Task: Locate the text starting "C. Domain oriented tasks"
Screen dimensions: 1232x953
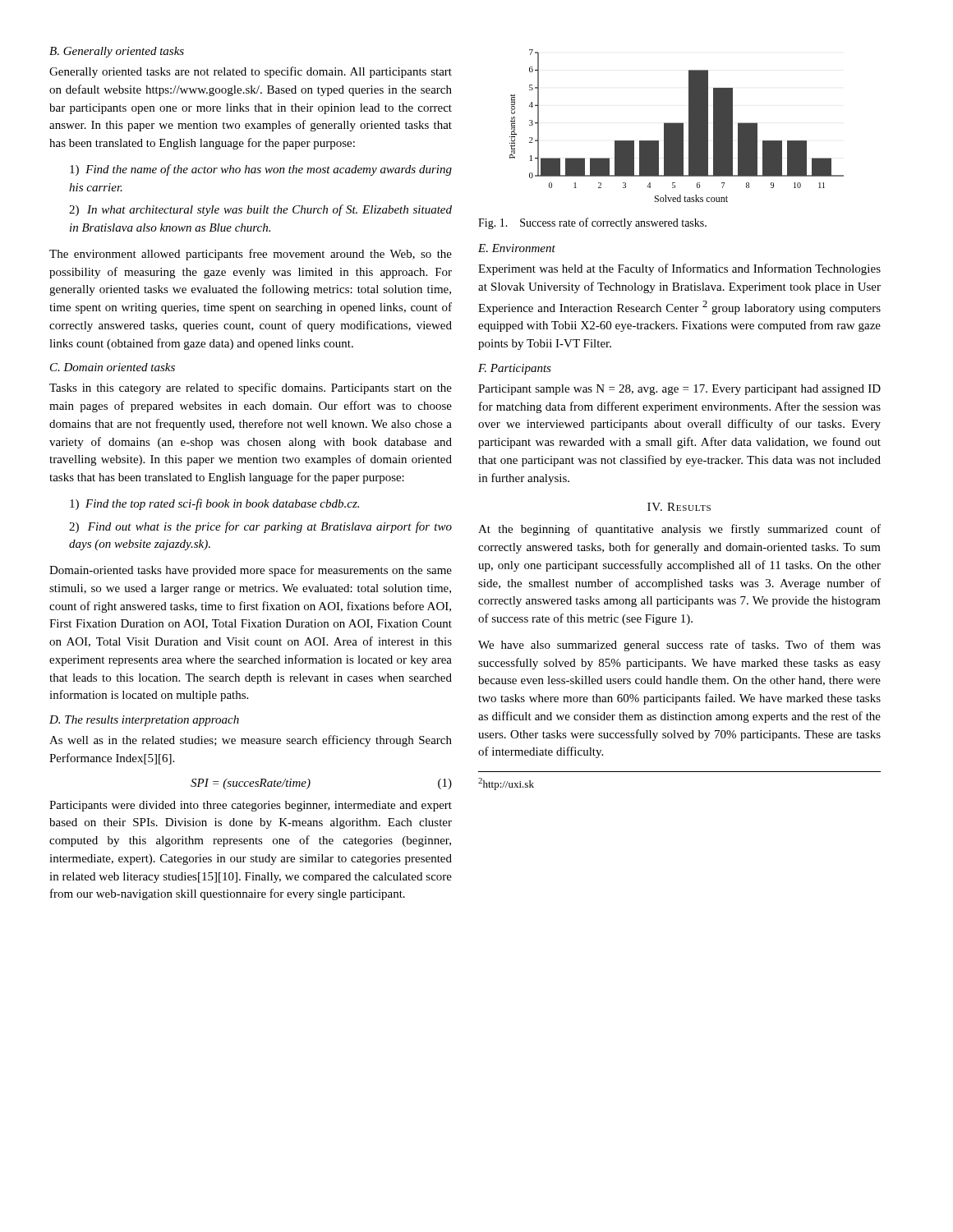Action: [x=112, y=367]
